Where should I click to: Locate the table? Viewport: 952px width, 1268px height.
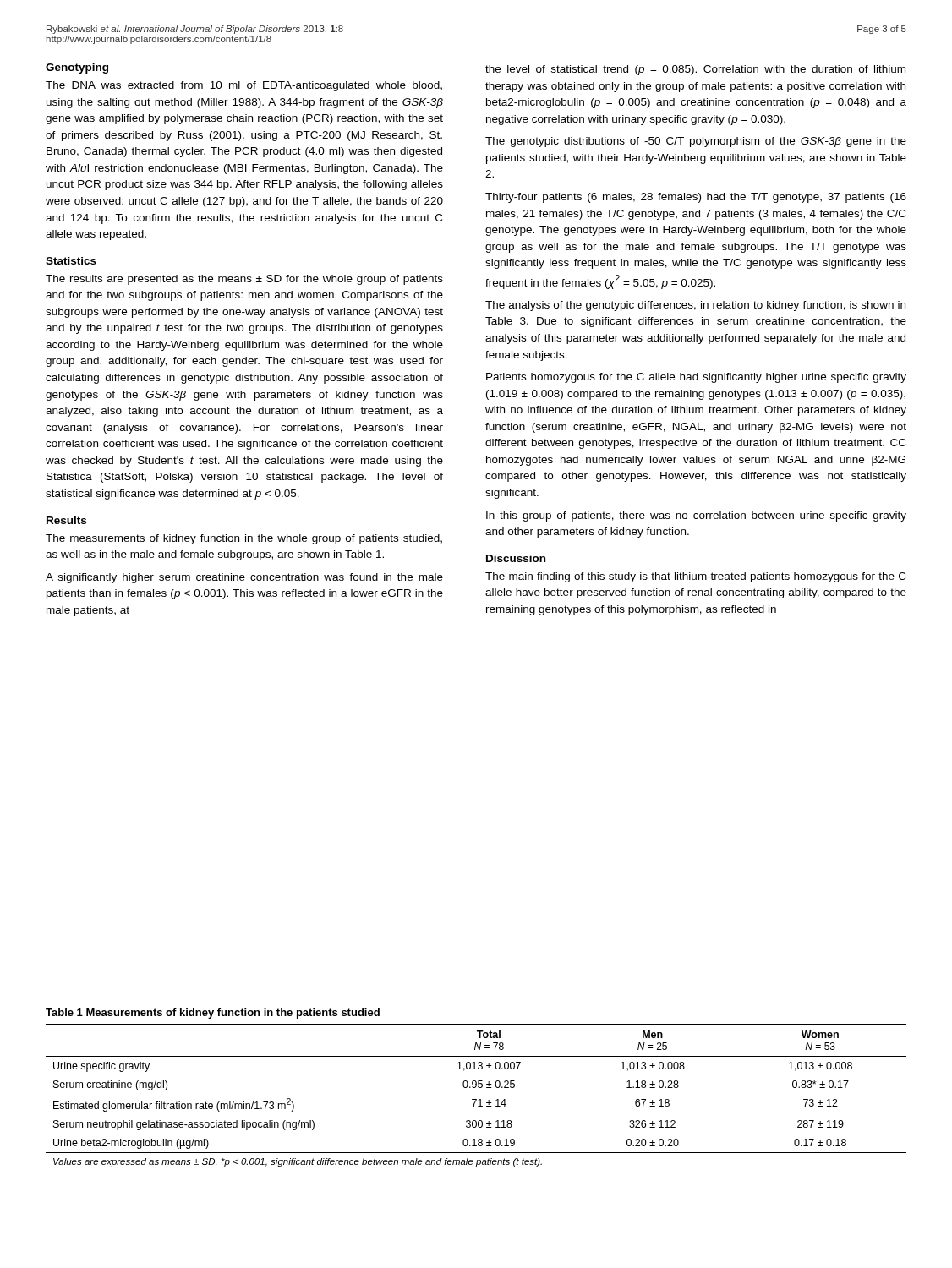pyautogui.click(x=476, y=1097)
